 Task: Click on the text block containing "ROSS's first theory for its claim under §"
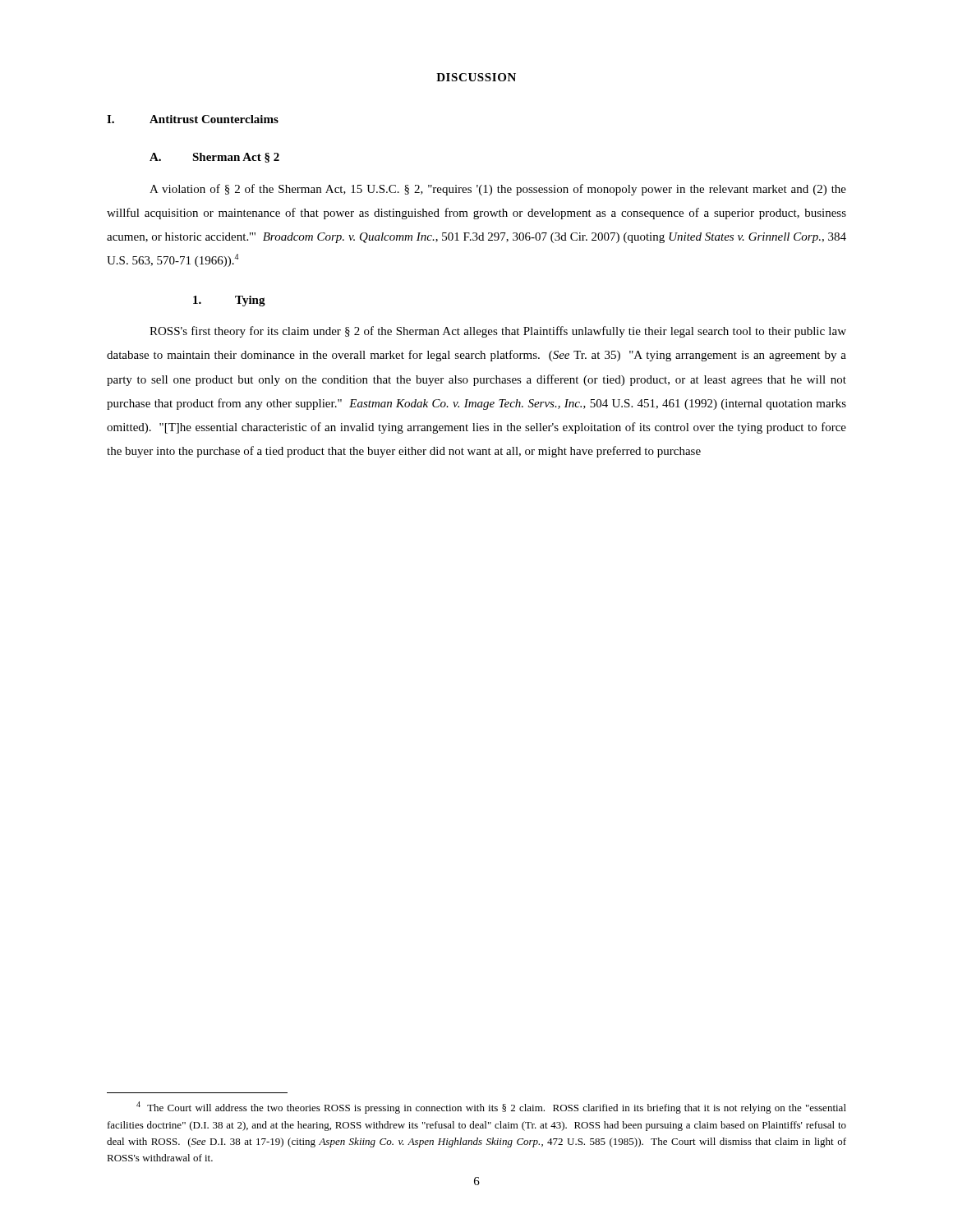click(x=476, y=391)
